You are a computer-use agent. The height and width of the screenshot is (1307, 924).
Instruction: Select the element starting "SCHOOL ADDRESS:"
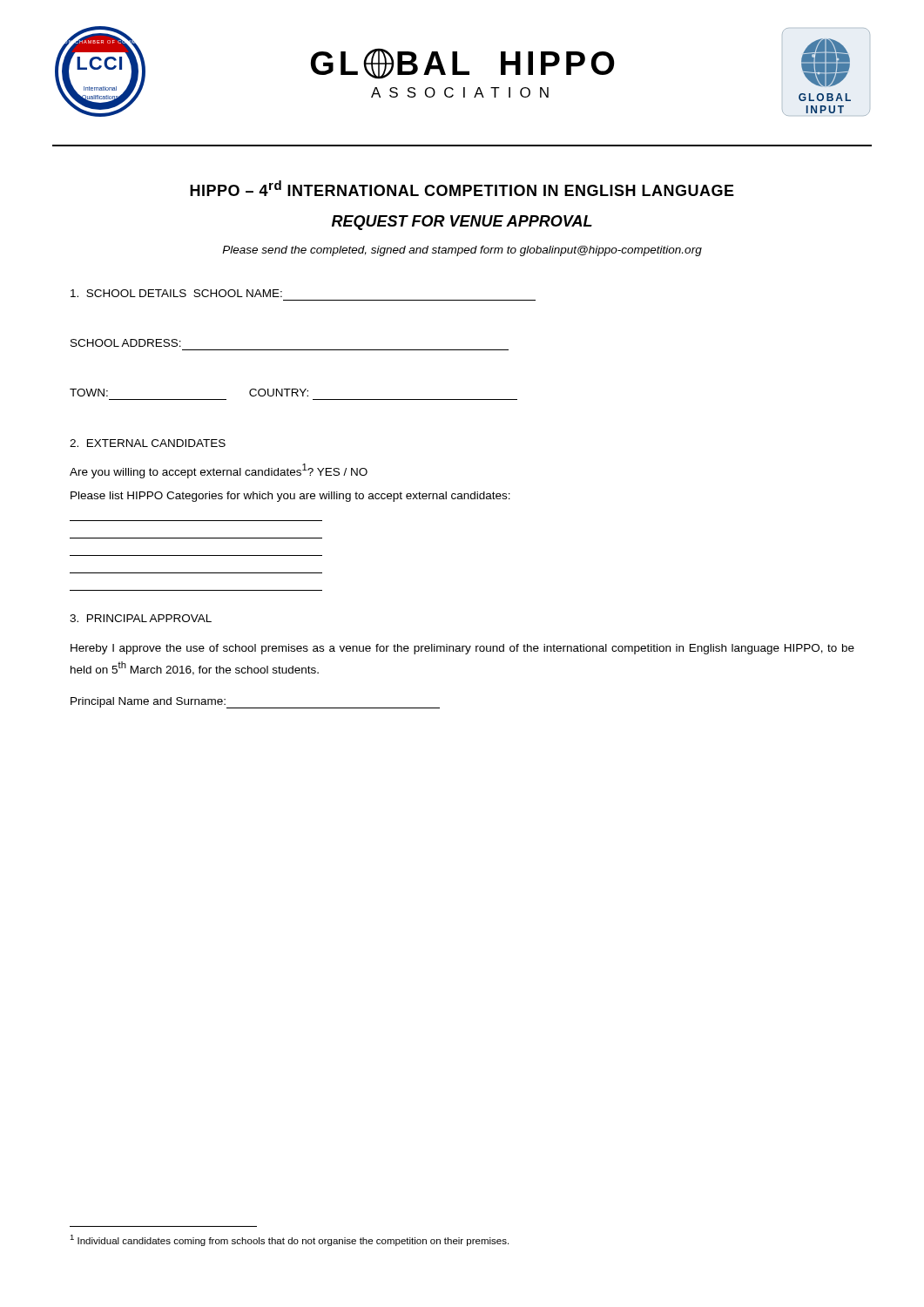pyautogui.click(x=289, y=343)
